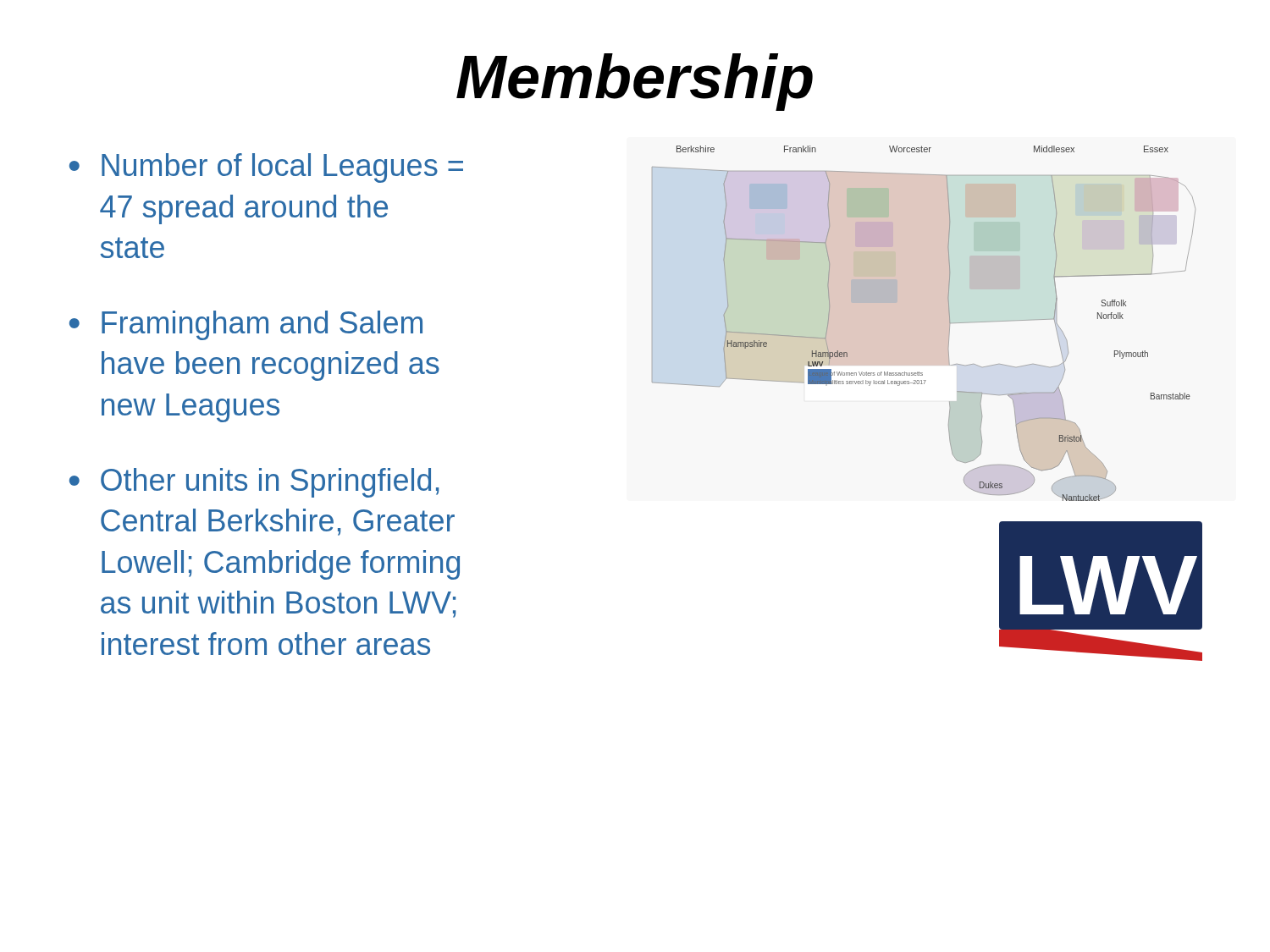
Task: Find the title
Action: click(x=635, y=77)
